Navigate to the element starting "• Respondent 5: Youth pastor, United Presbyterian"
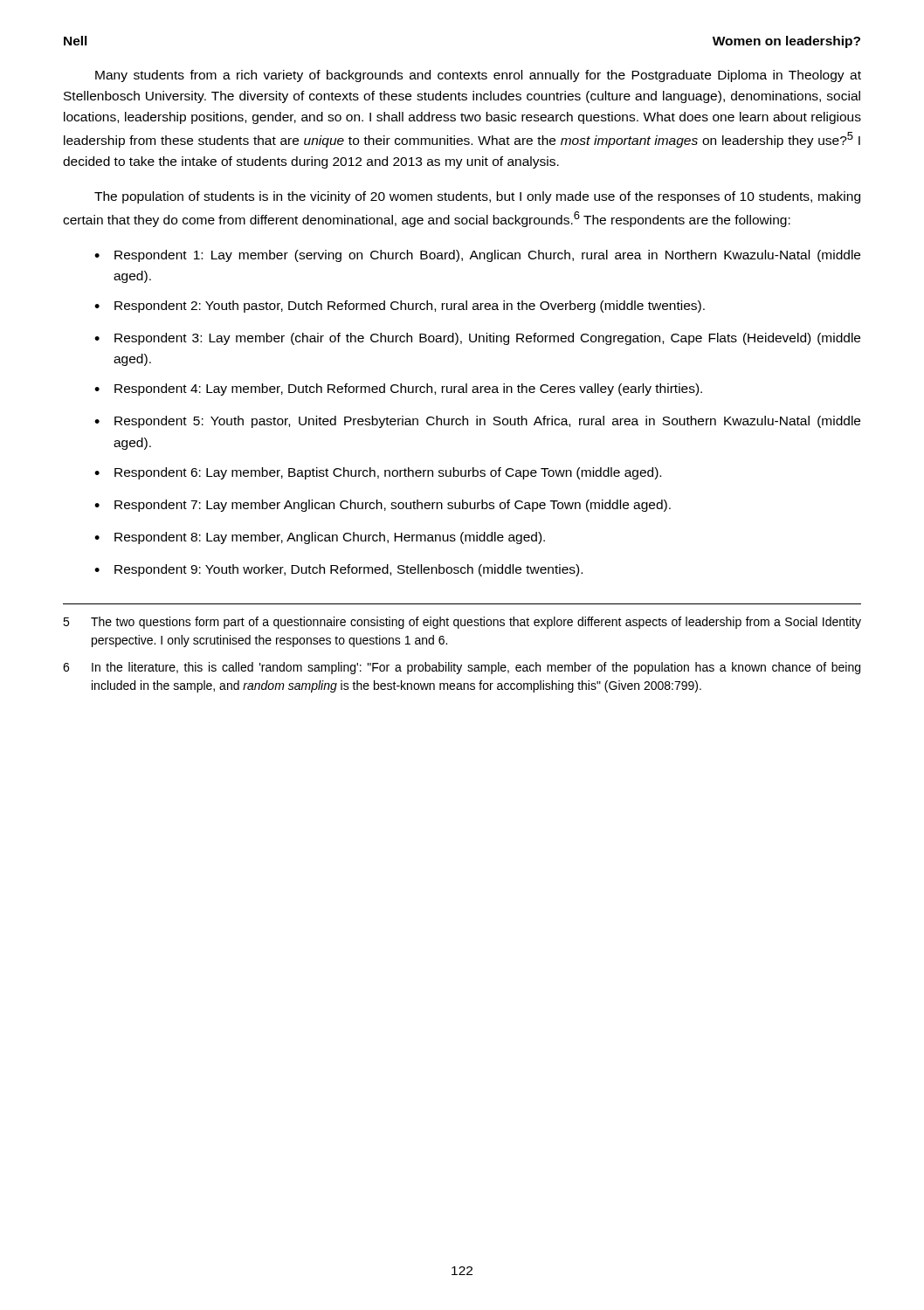 [478, 432]
